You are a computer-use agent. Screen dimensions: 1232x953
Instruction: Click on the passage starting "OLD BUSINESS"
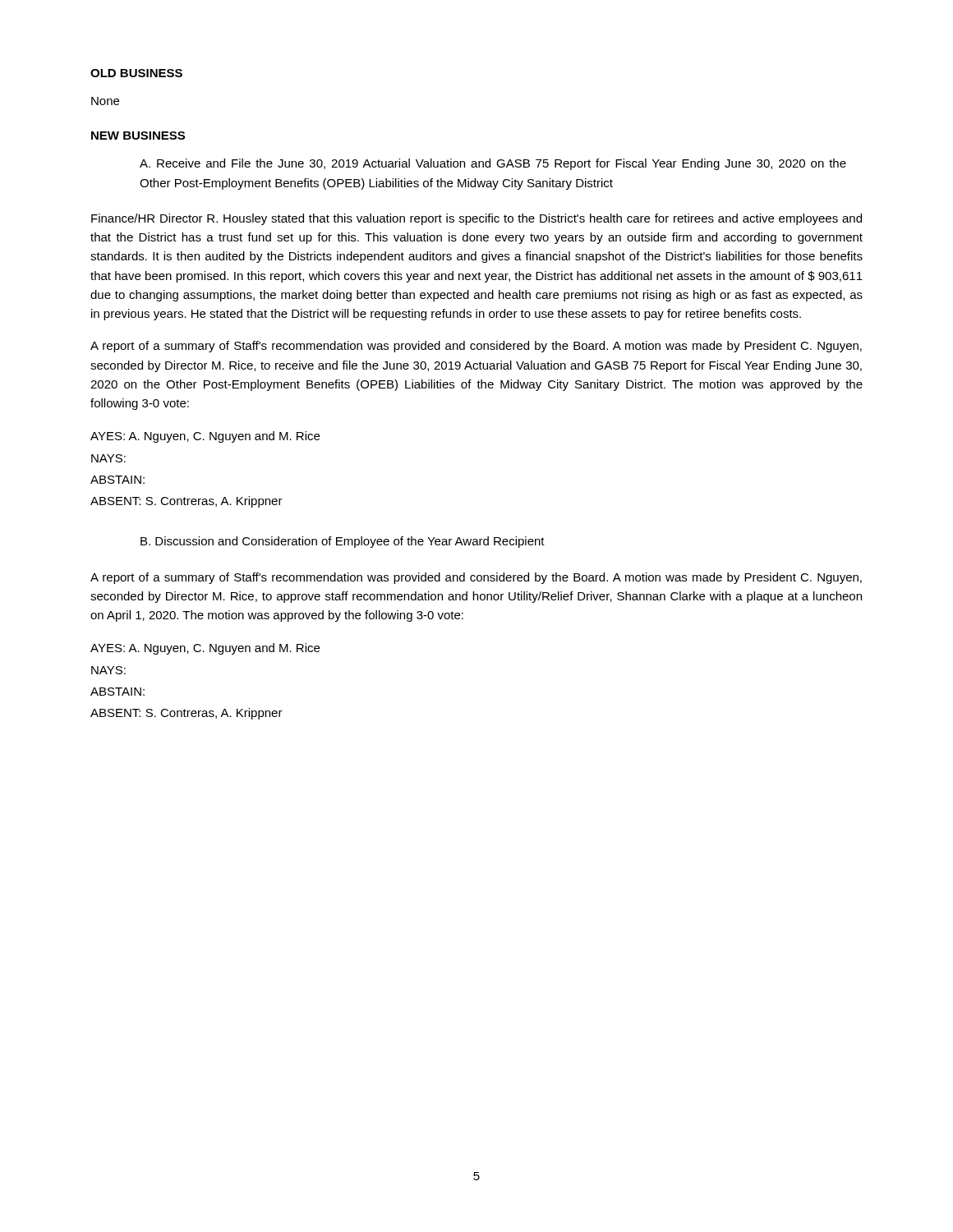pos(137,73)
